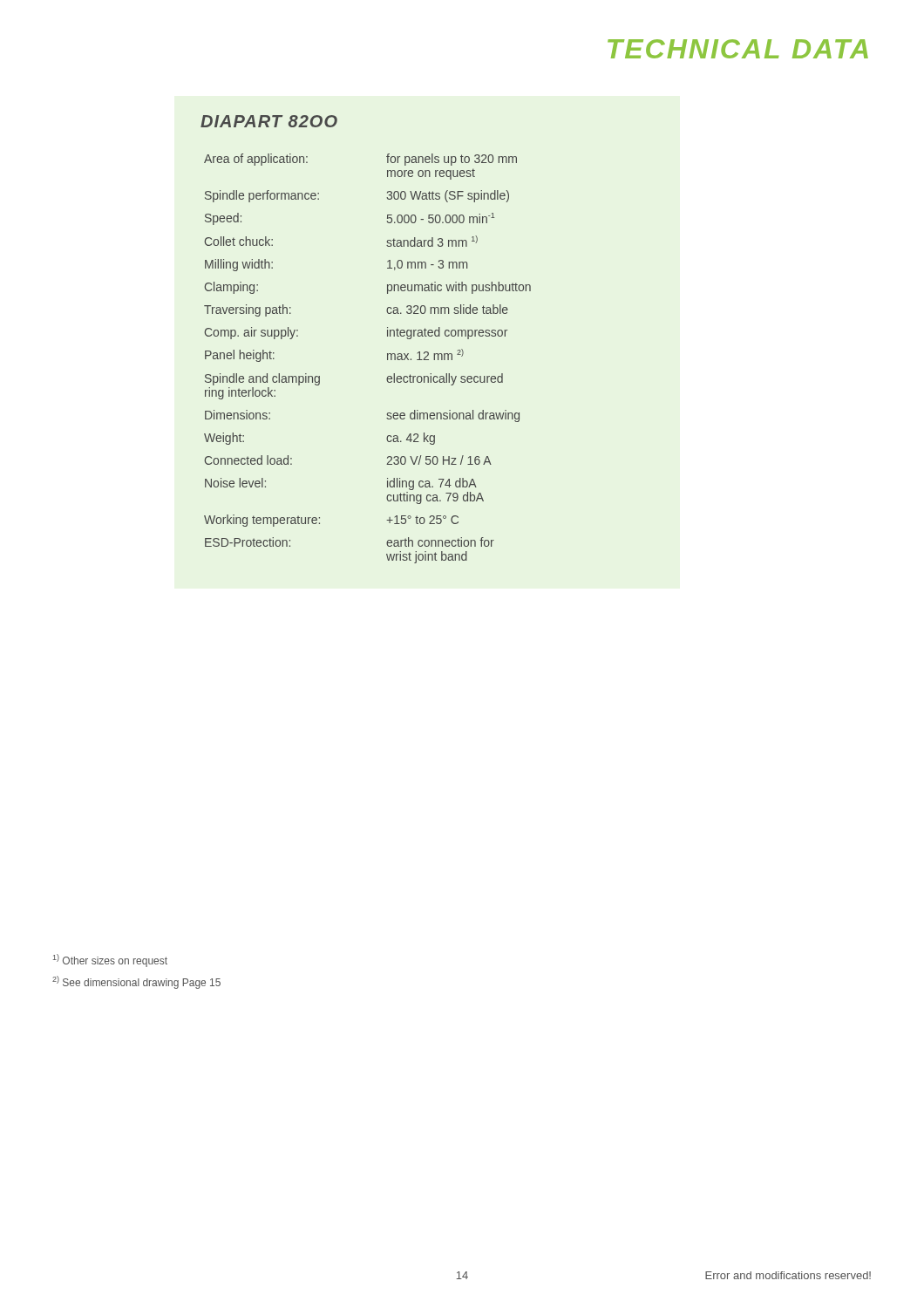Find the table that mentions "pneumatic with pushbutton"
The height and width of the screenshot is (1308, 924).
click(427, 342)
